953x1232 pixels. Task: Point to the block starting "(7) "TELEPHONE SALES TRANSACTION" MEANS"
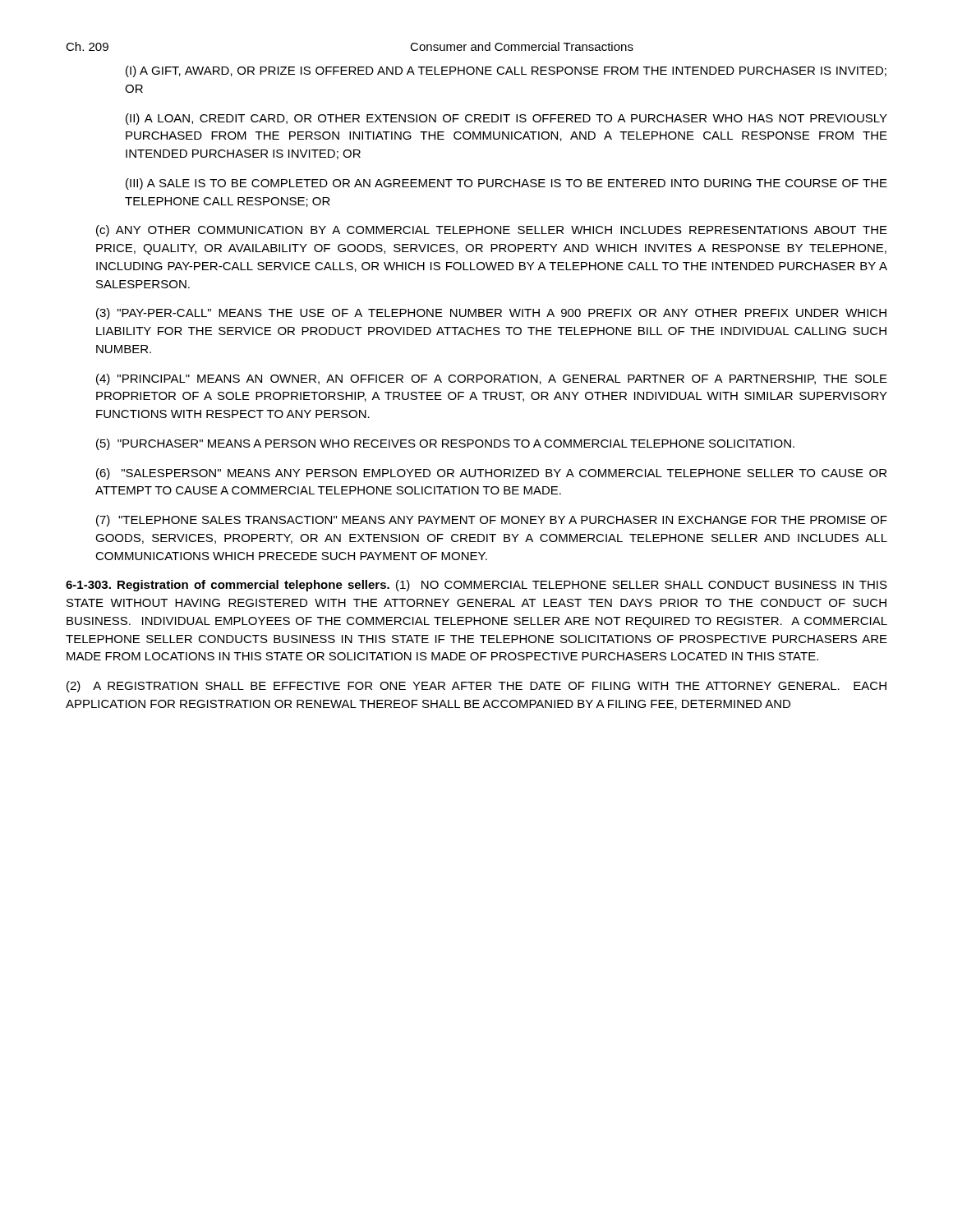click(x=491, y=537)
